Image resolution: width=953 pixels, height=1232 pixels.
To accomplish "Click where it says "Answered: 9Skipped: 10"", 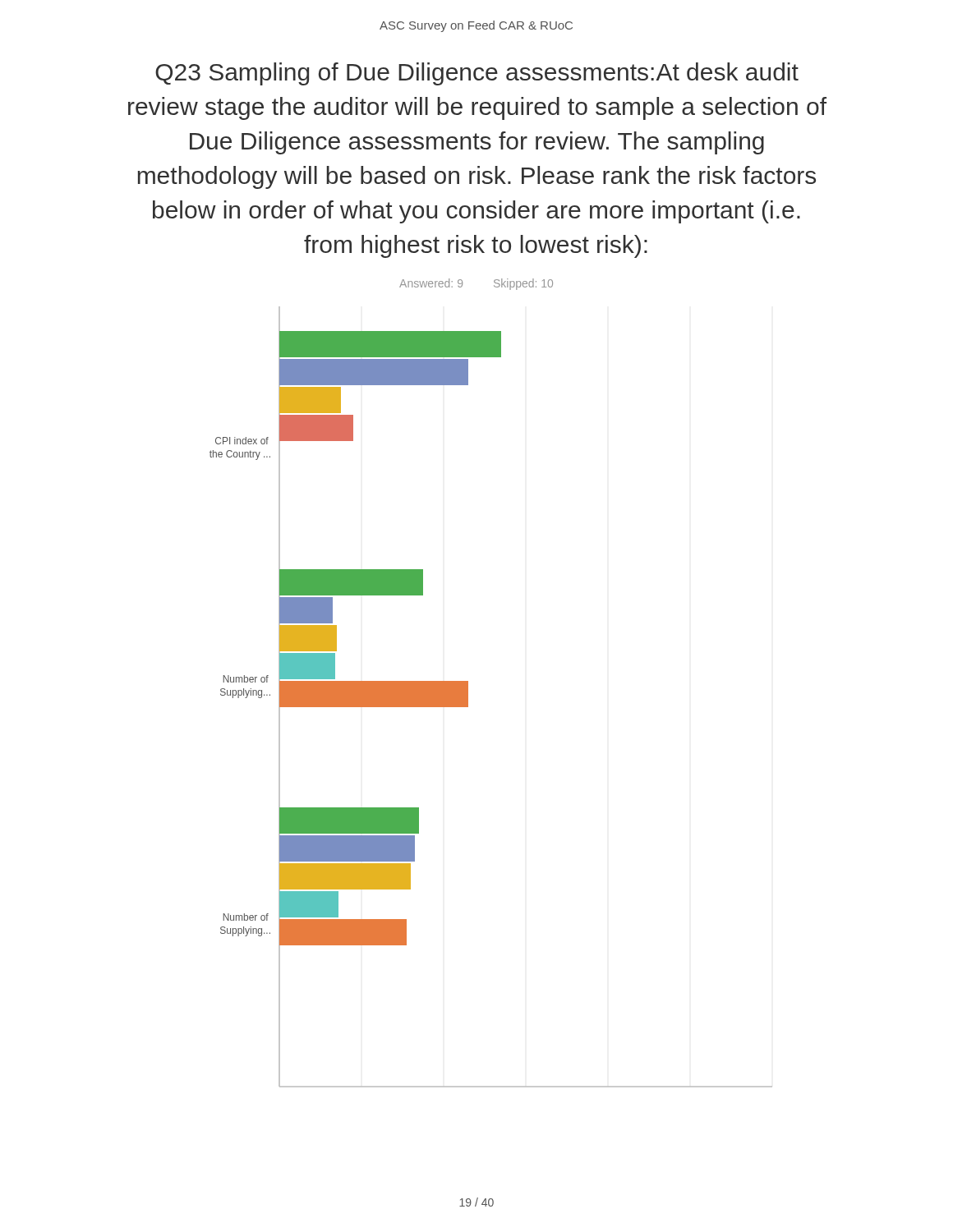I will (x=430, y=284).
